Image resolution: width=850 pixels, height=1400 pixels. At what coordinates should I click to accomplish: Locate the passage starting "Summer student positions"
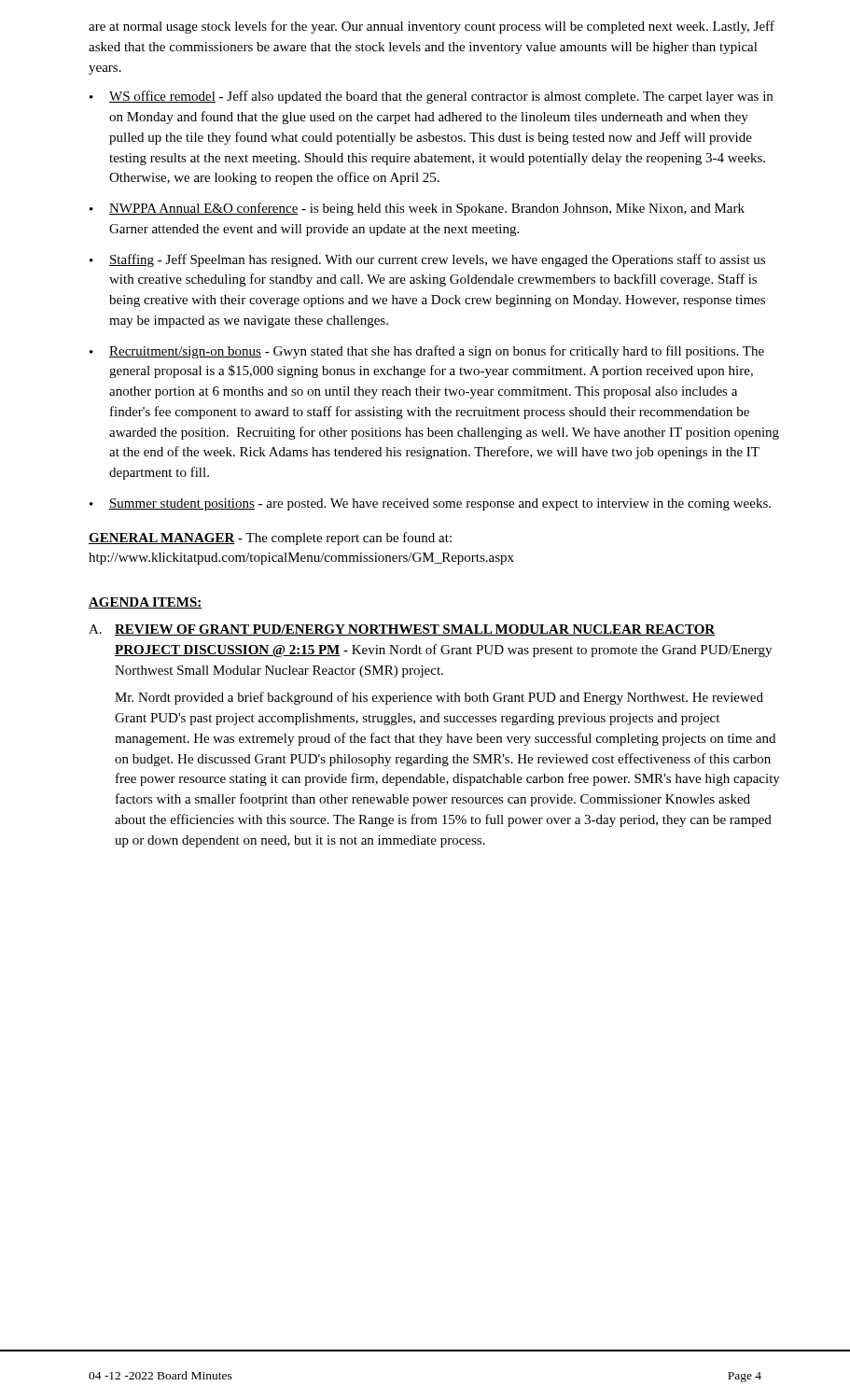(434, 504)
